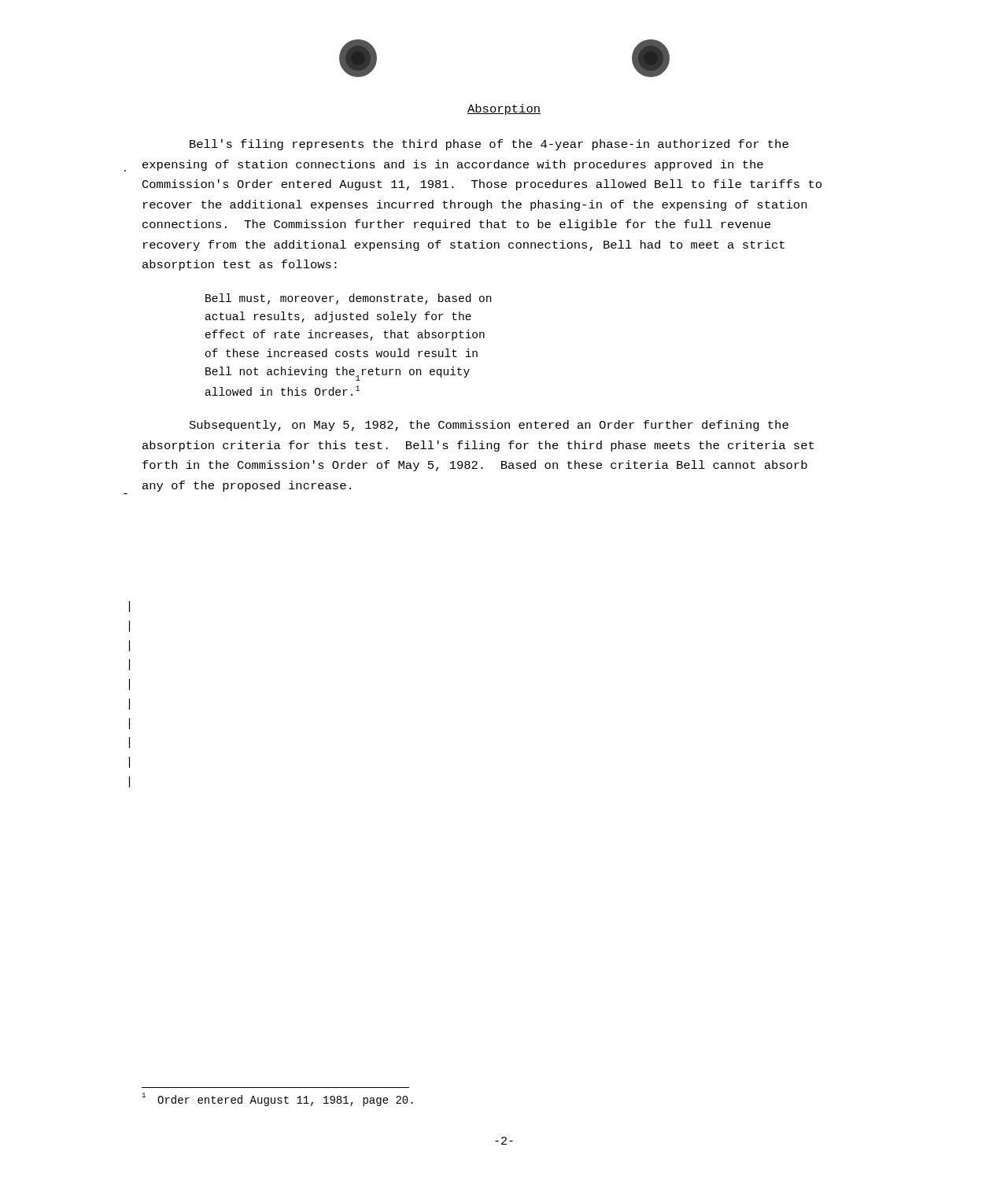The width and height of the screenshot is (1008, 1180).
Task: Locate the logo
Action: (x=504, y=58)
